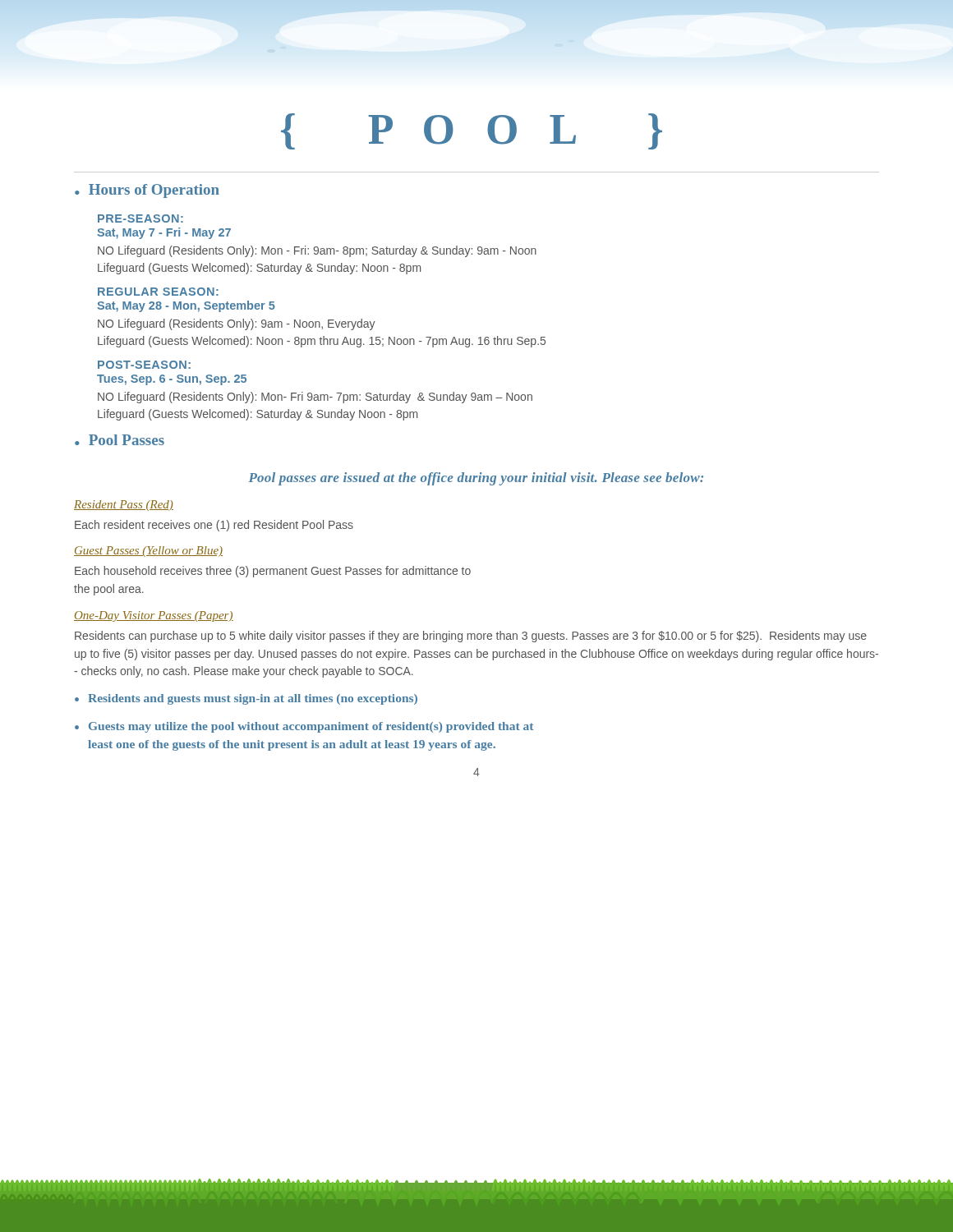
Task: Locate the text block that says "NO Lifeguard (Residents Only): Mon - Fri:"
Action: point(488,260)
